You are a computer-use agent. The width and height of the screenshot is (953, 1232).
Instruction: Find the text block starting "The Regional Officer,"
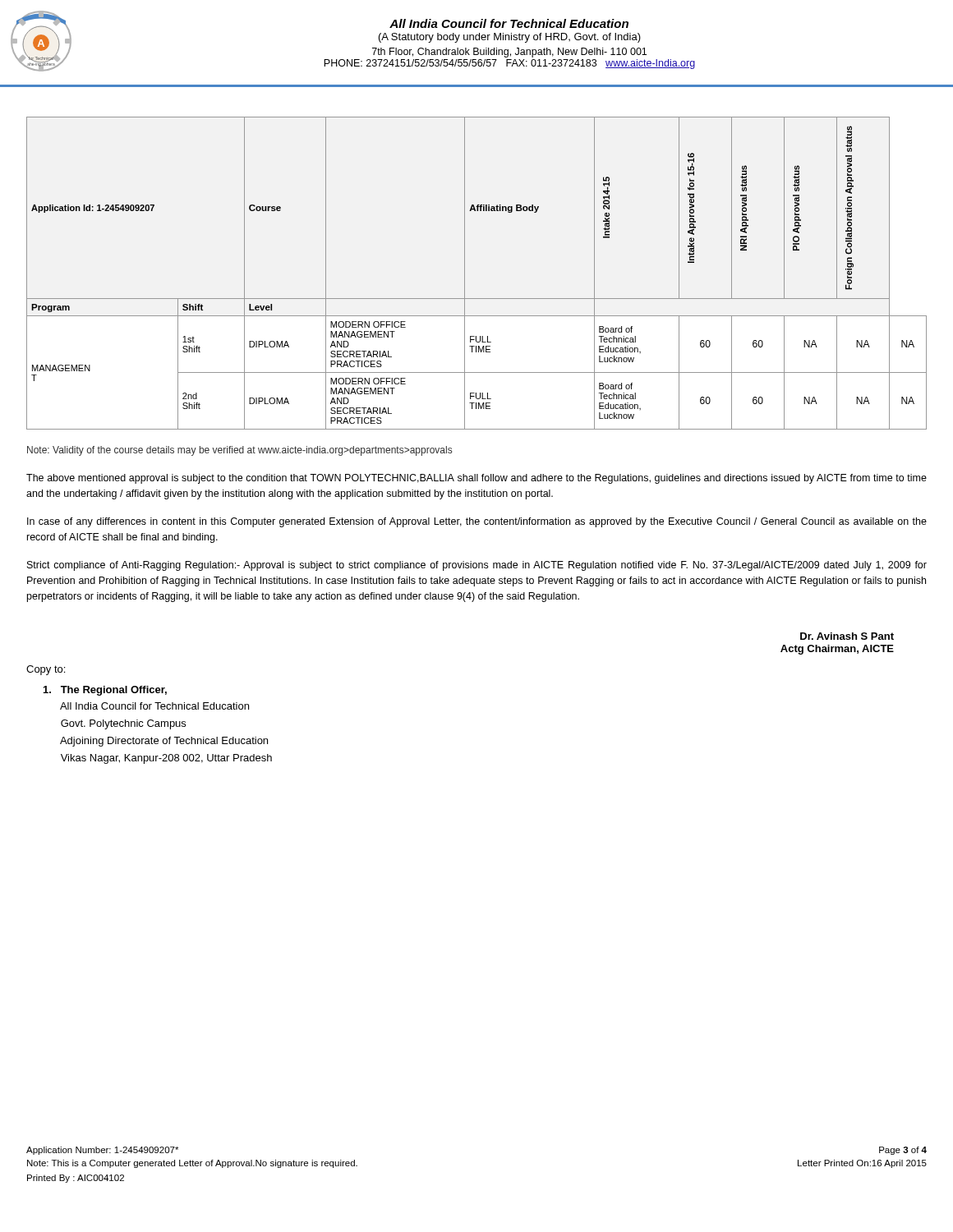click(x=157, y=723)
